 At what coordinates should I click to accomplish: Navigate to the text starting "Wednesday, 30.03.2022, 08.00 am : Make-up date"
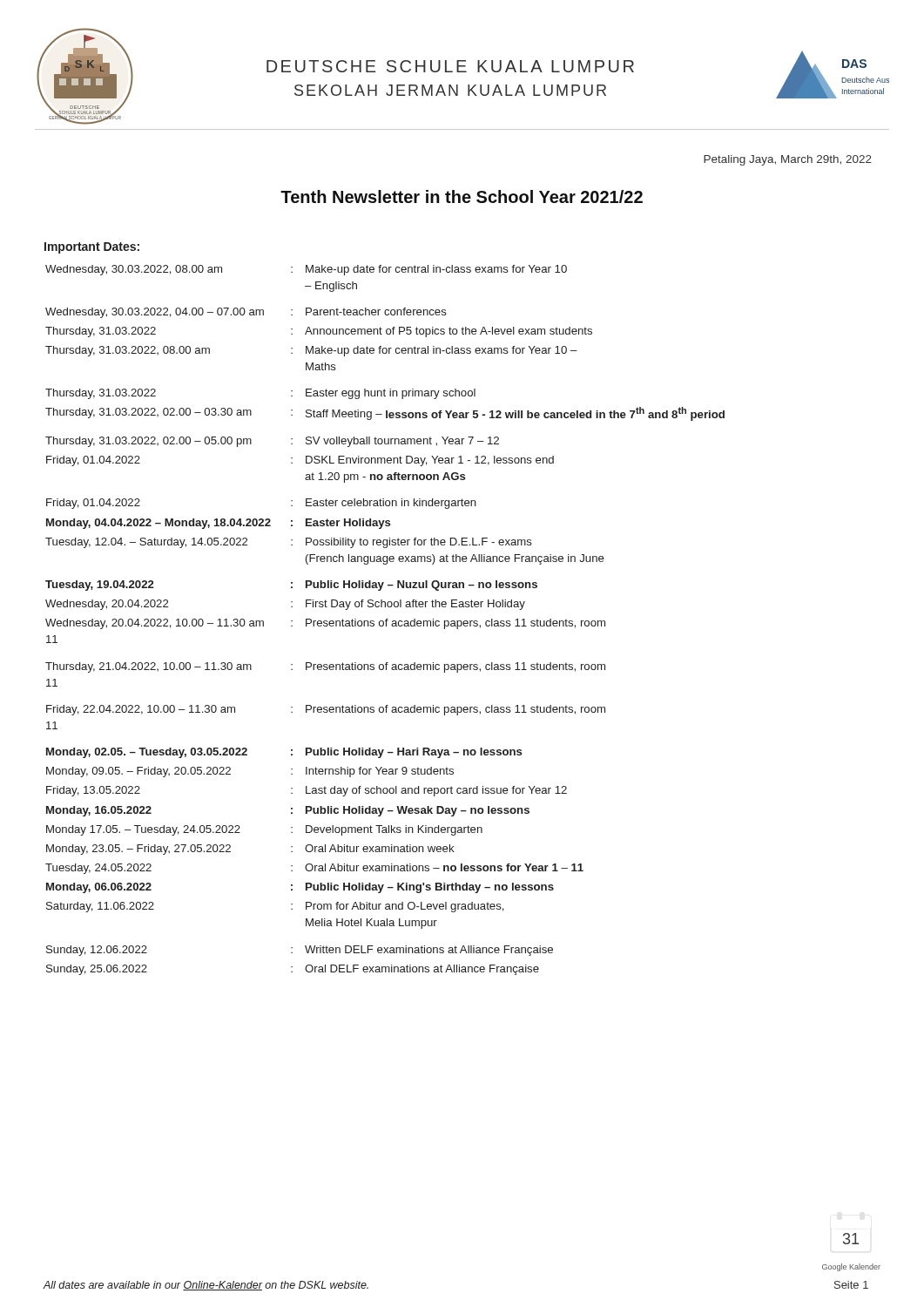(x=462, y=277)
